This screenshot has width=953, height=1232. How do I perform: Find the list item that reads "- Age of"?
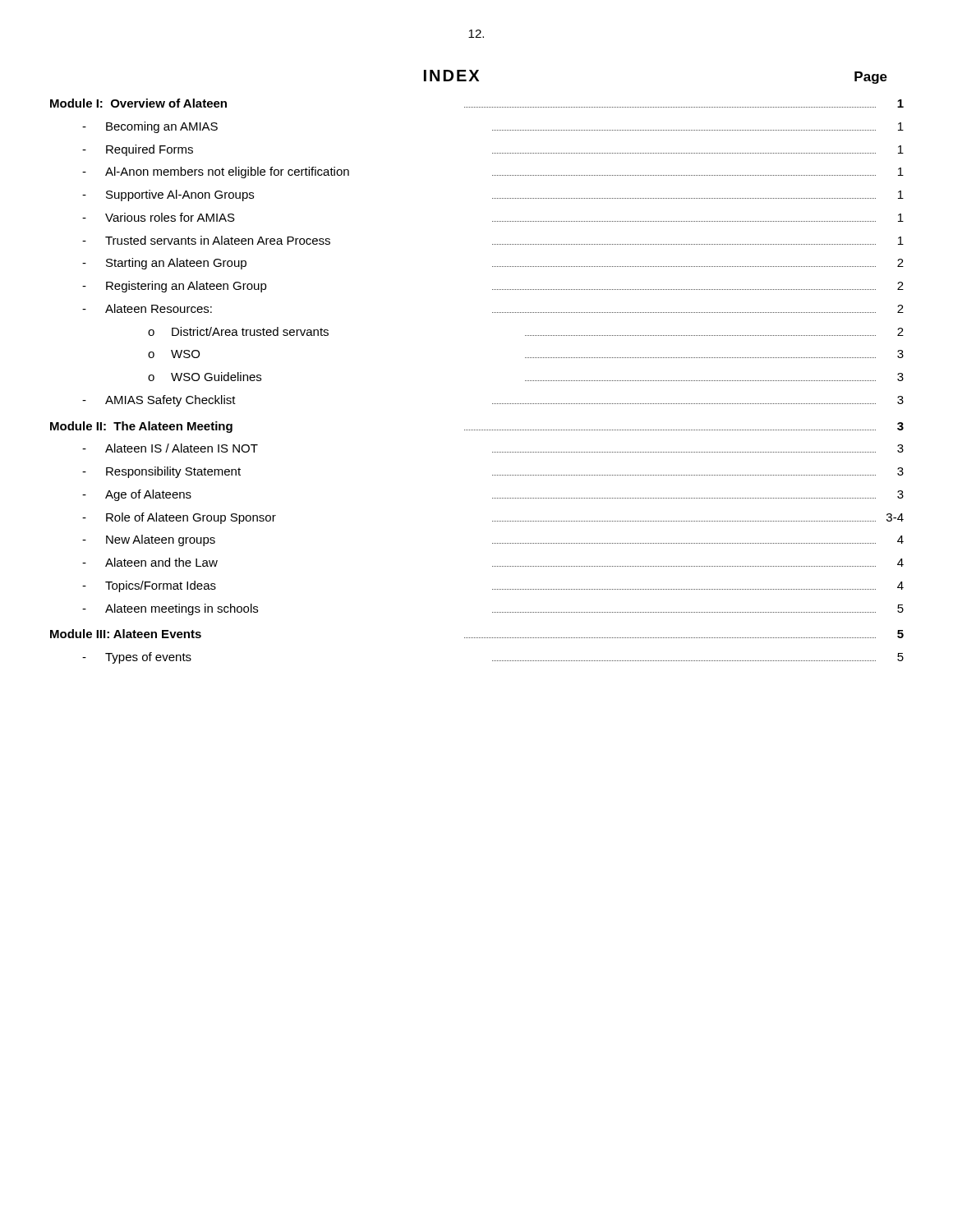(493, 494)
